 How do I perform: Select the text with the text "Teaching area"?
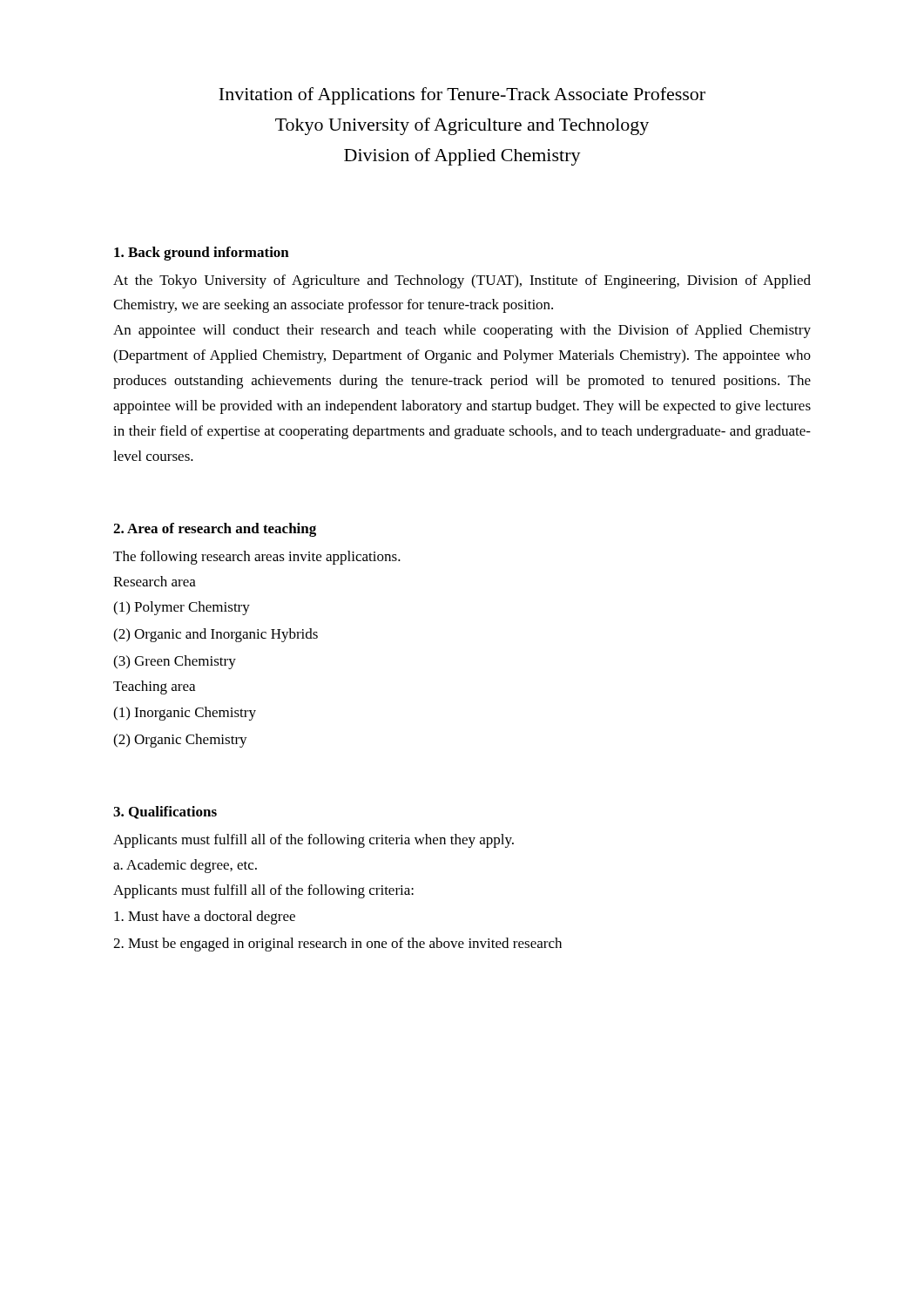coord(154,686)
